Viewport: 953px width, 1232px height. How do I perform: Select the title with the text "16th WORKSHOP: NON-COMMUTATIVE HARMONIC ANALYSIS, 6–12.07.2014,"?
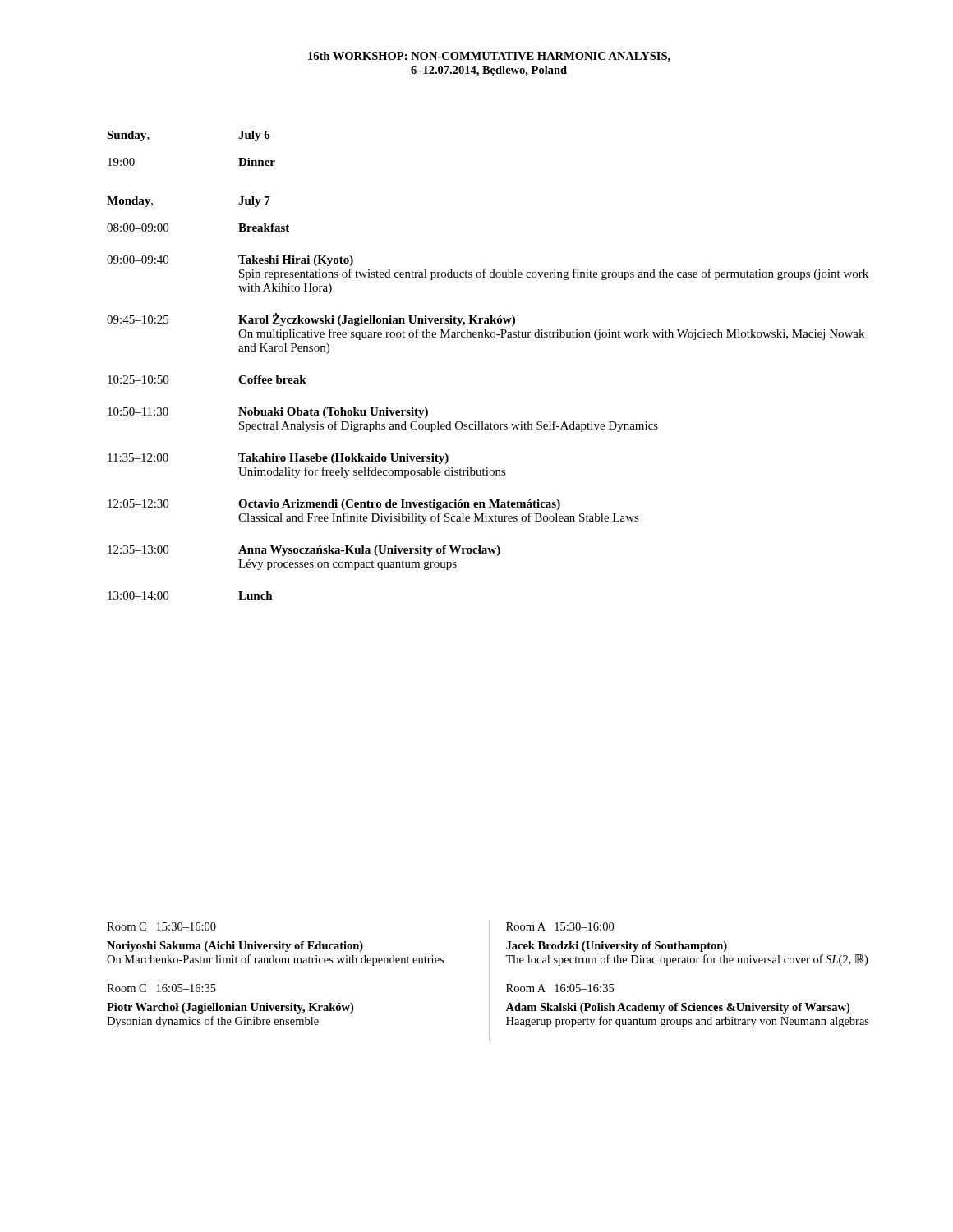[489, 63]
